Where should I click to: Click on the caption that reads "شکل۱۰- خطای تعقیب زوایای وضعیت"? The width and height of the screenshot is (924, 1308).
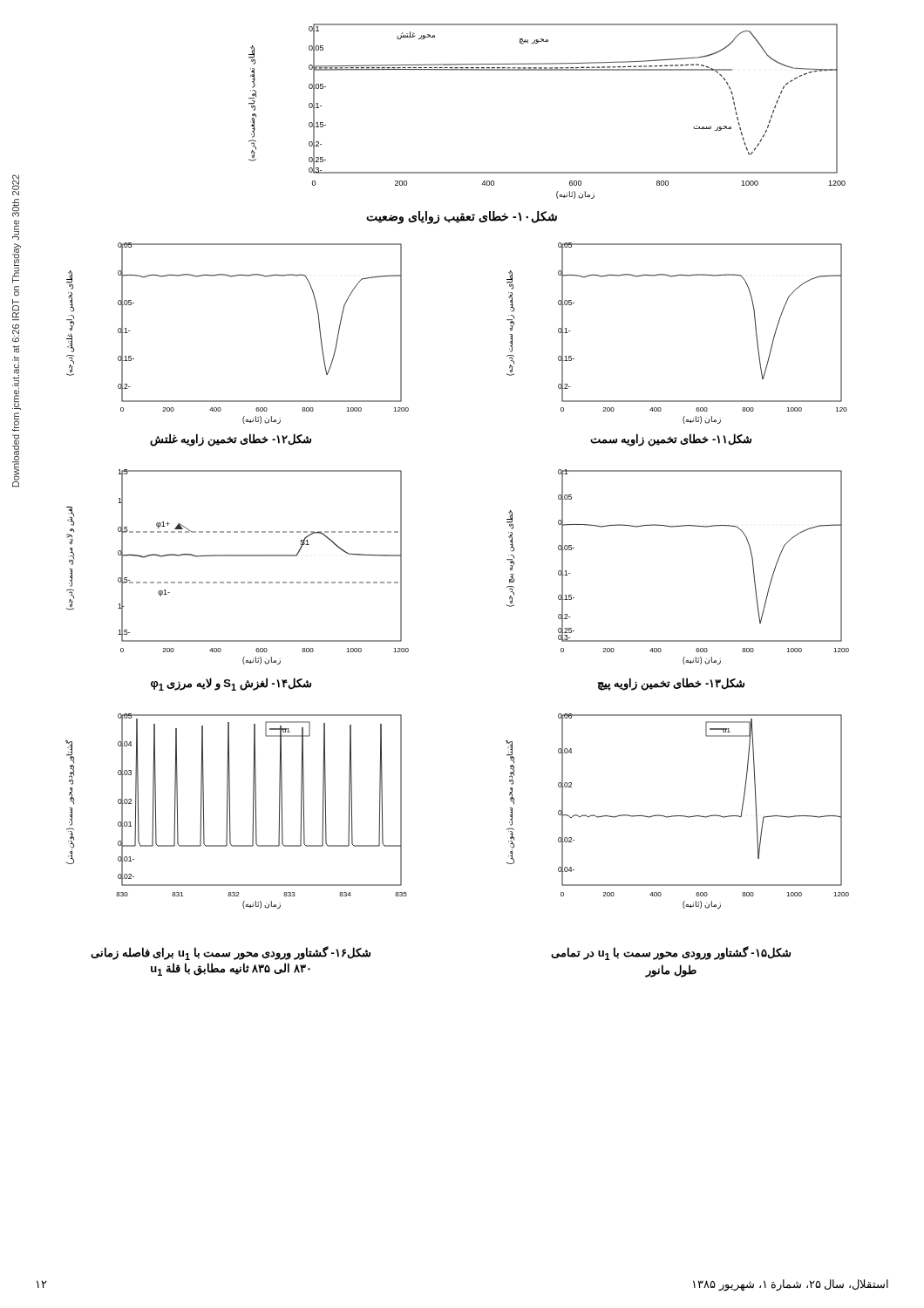click(x=462, y=216)
